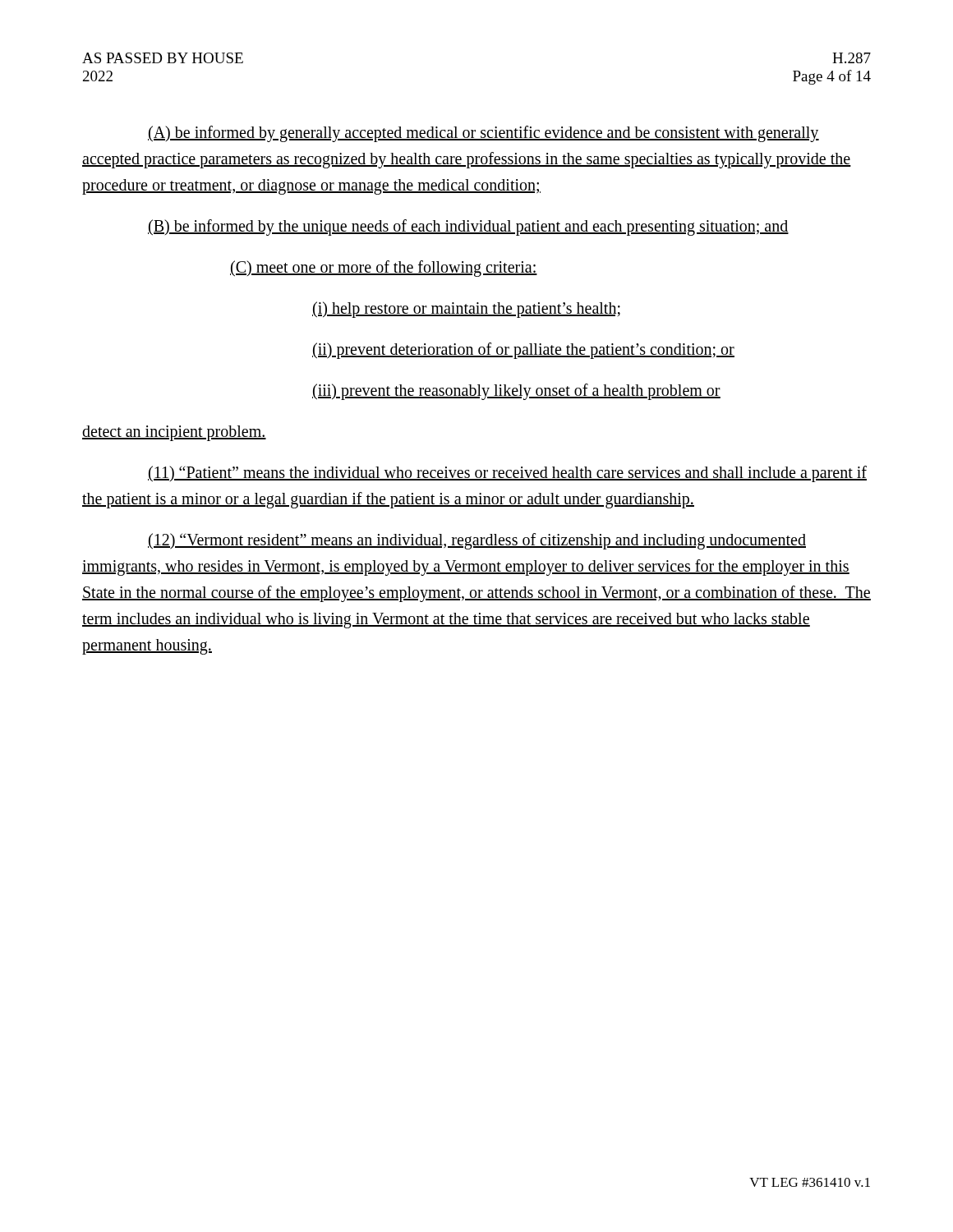Where is the passage that starts "(C) meet one or more of the following"?
The image size is (953, 1232).
click(383, 267)
